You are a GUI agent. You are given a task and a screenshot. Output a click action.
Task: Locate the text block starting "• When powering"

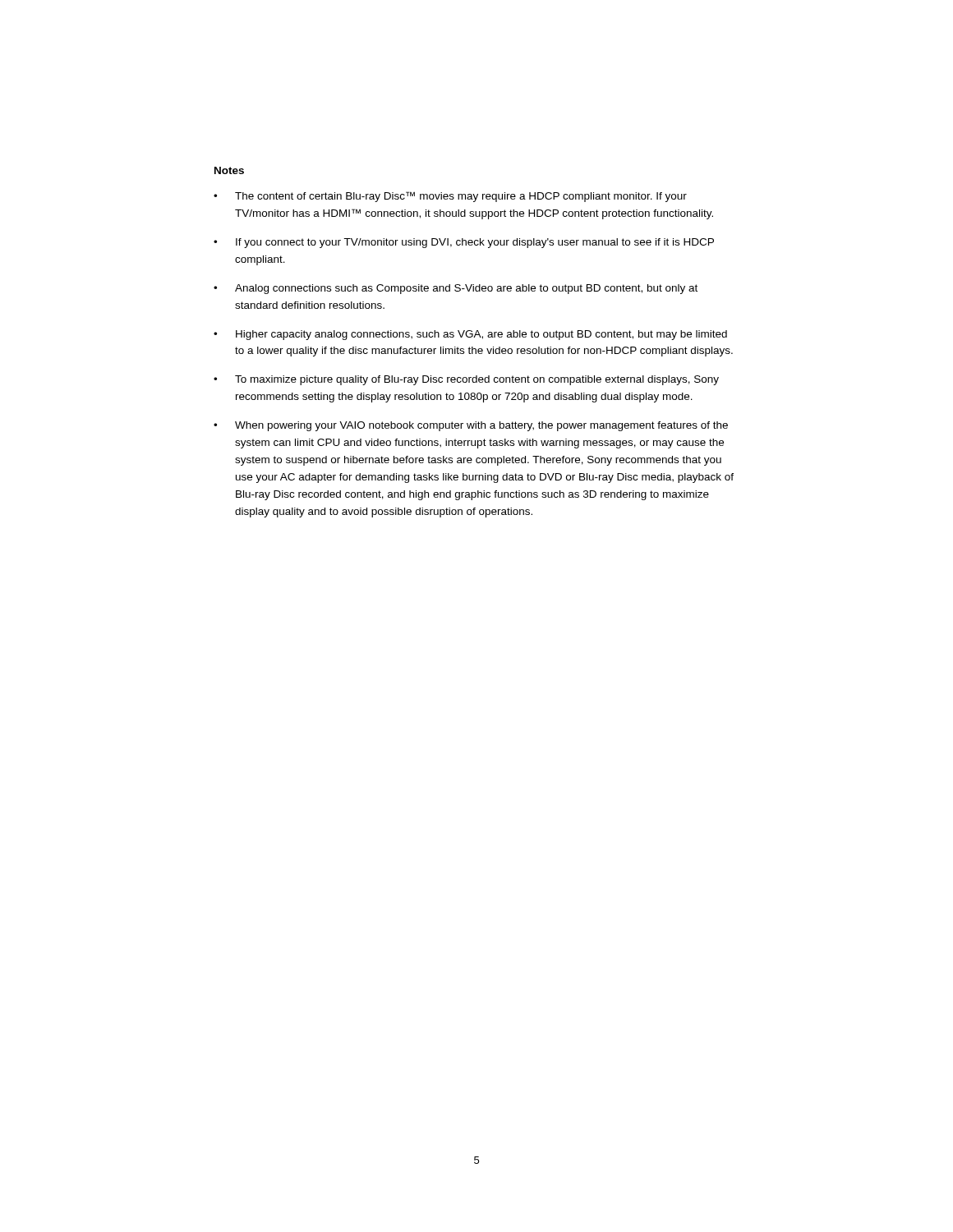[x=476, y=469]
